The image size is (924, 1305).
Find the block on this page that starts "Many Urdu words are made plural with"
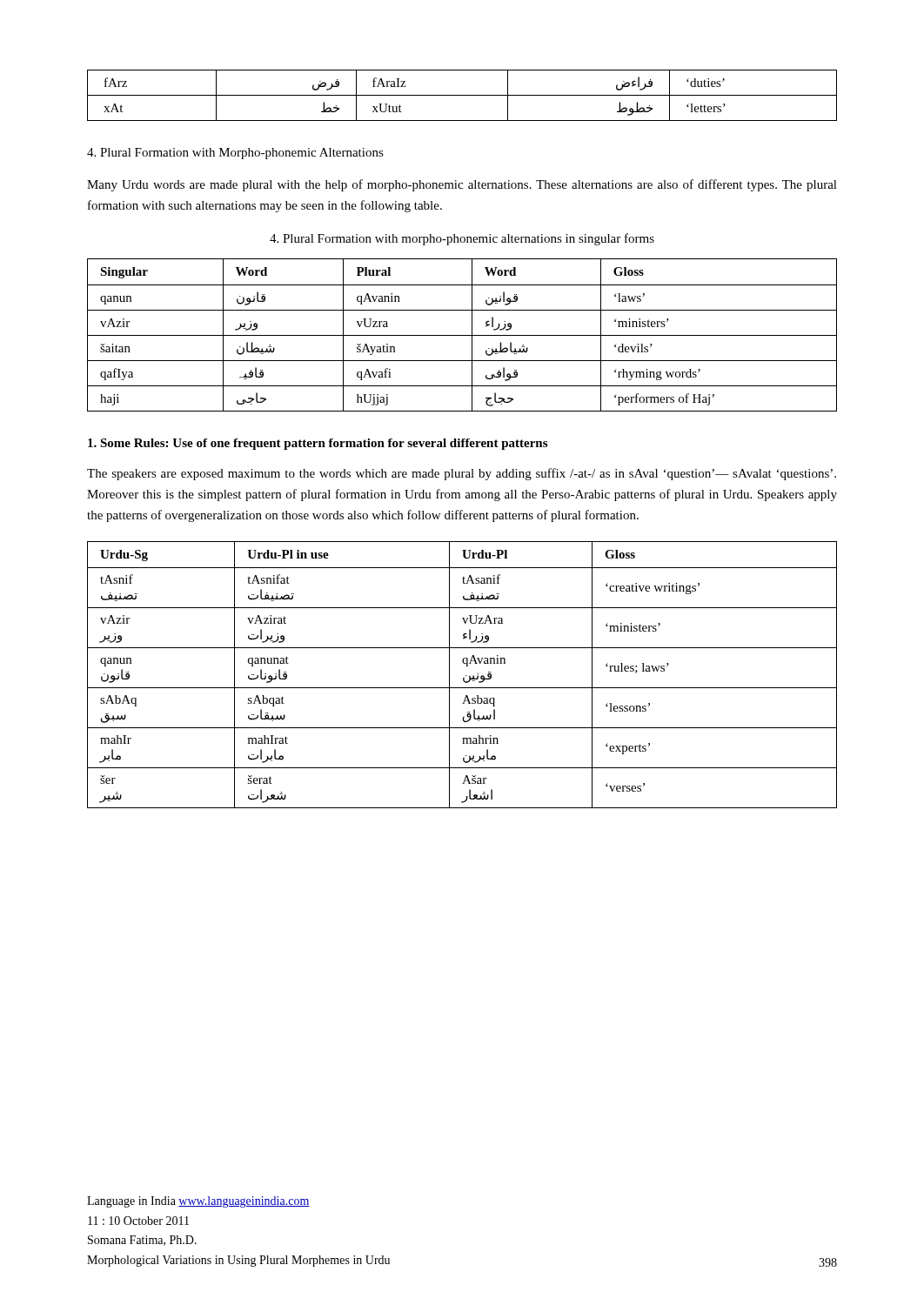(x=462, y=195)
